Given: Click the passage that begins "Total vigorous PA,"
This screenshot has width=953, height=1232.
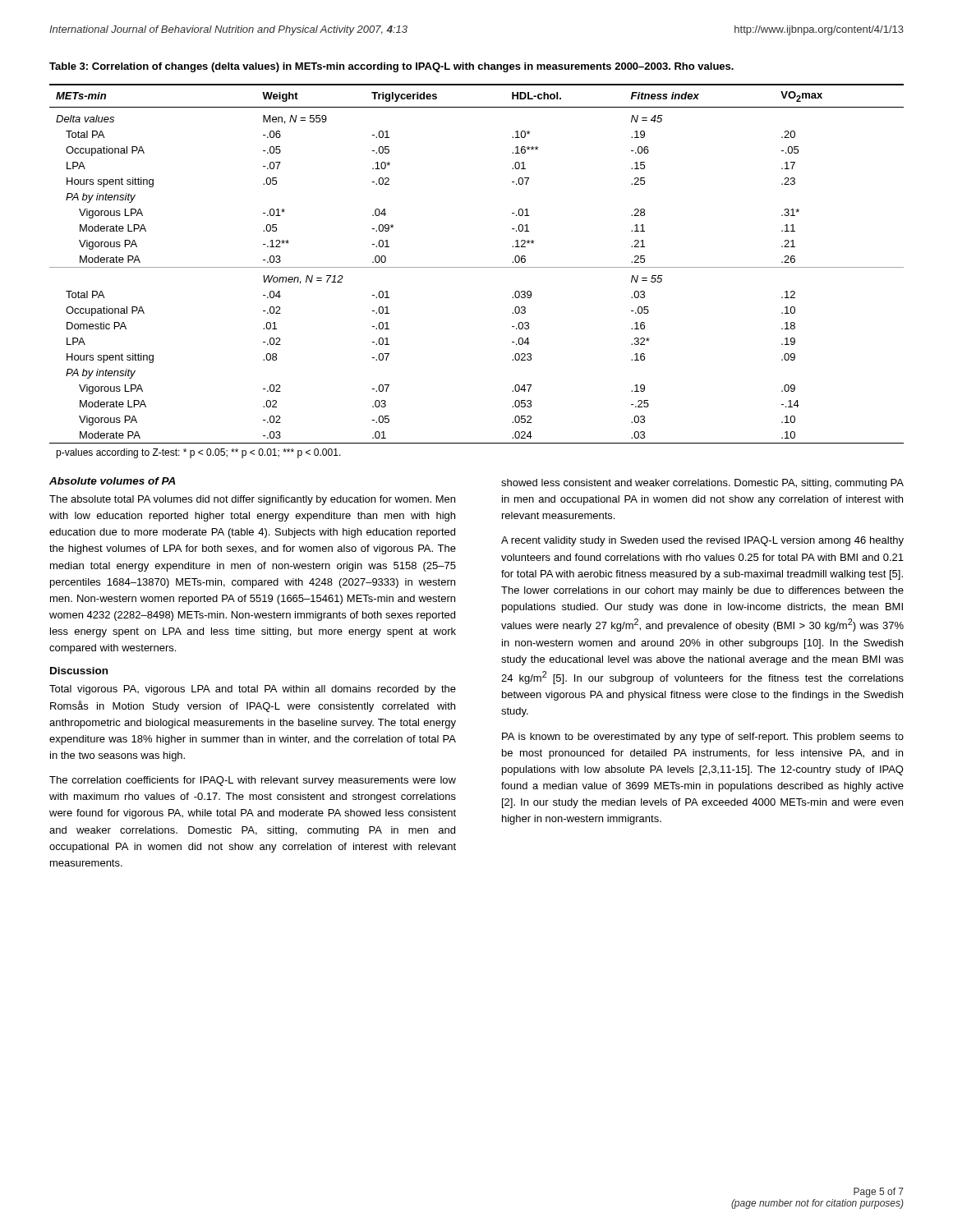Looking at the screenshot, I should tap(253, 722).
